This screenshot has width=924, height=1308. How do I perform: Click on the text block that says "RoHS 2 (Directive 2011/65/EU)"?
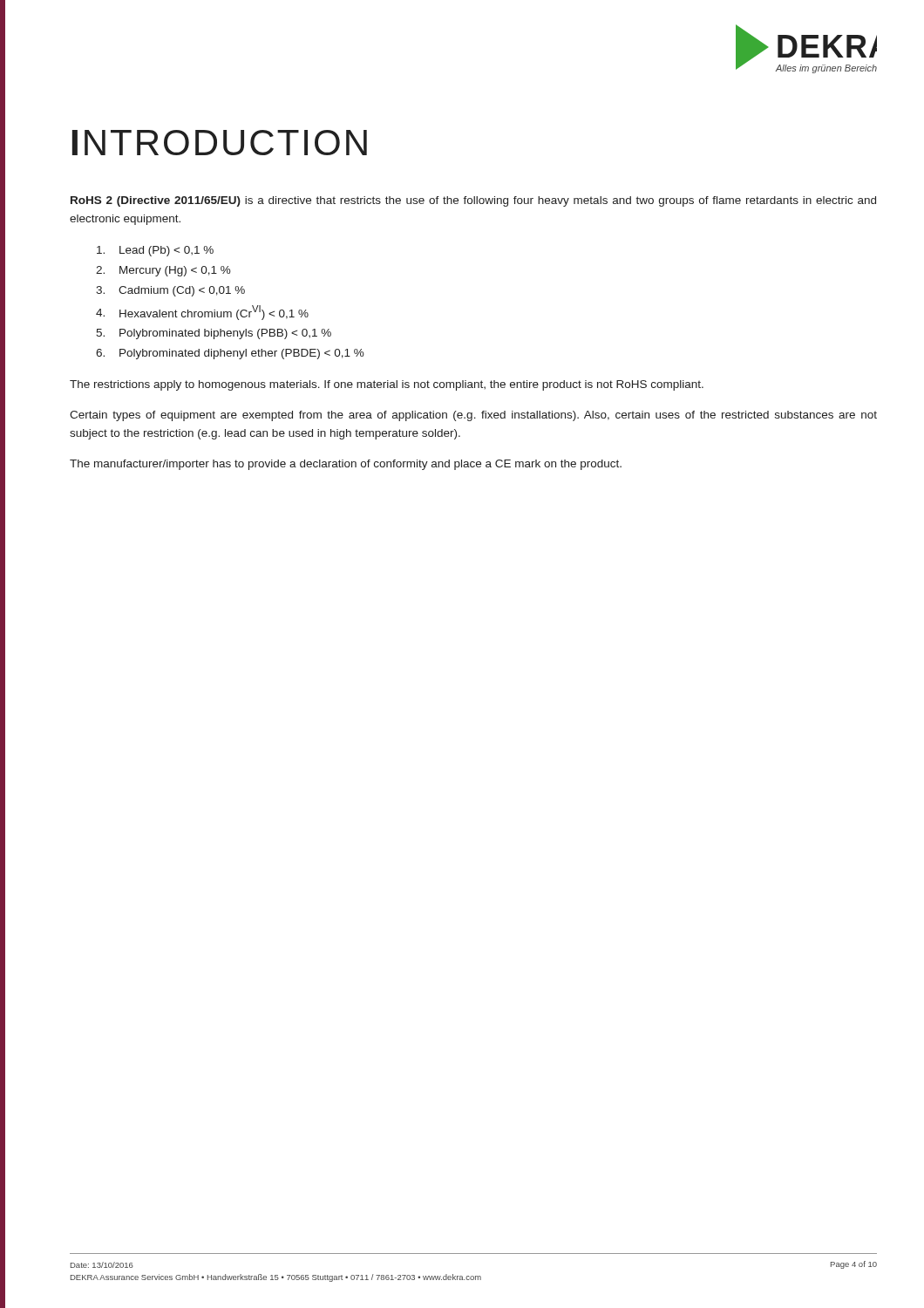(x=473, y=209)
